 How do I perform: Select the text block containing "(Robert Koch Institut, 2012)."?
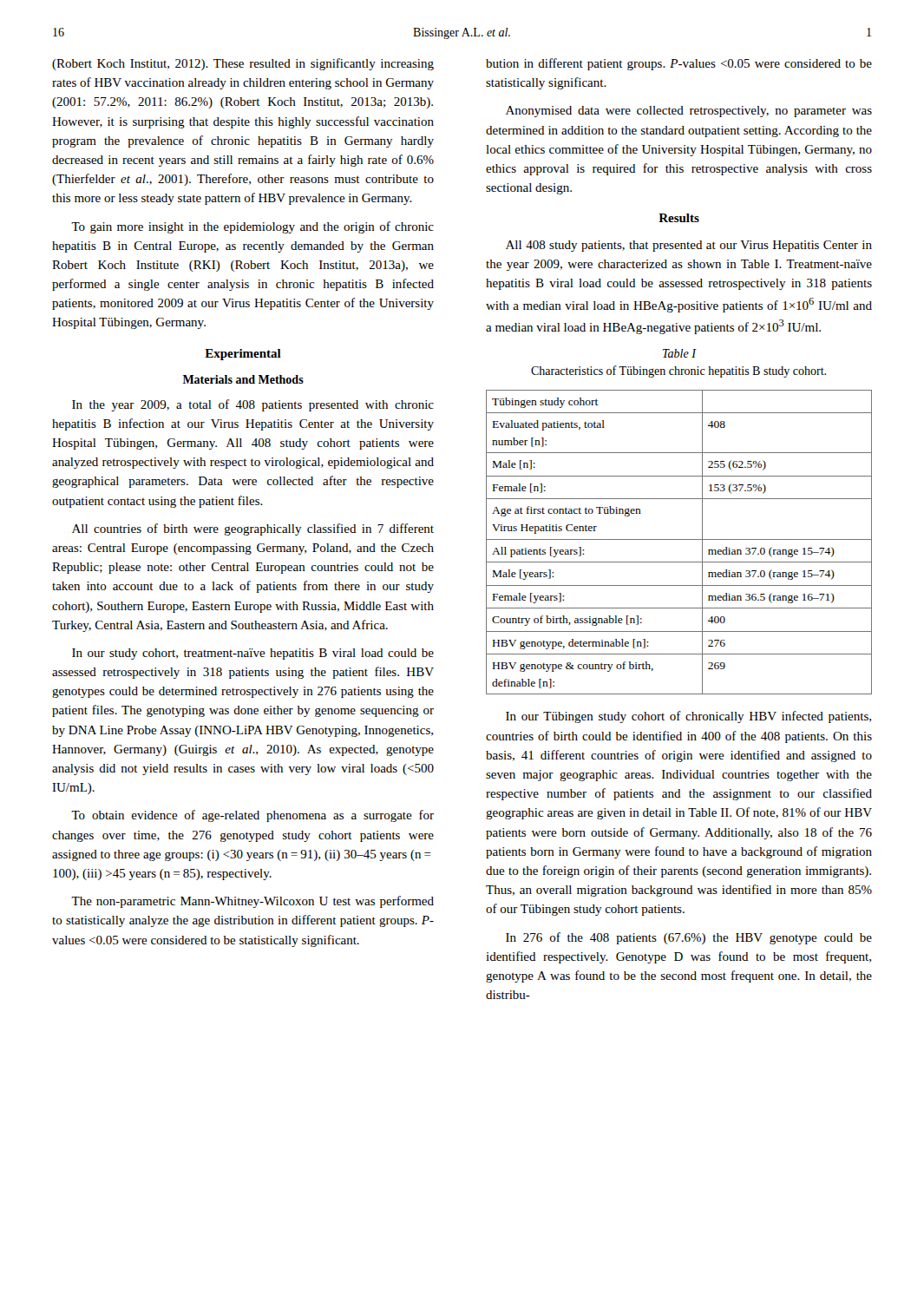point(243,131)
